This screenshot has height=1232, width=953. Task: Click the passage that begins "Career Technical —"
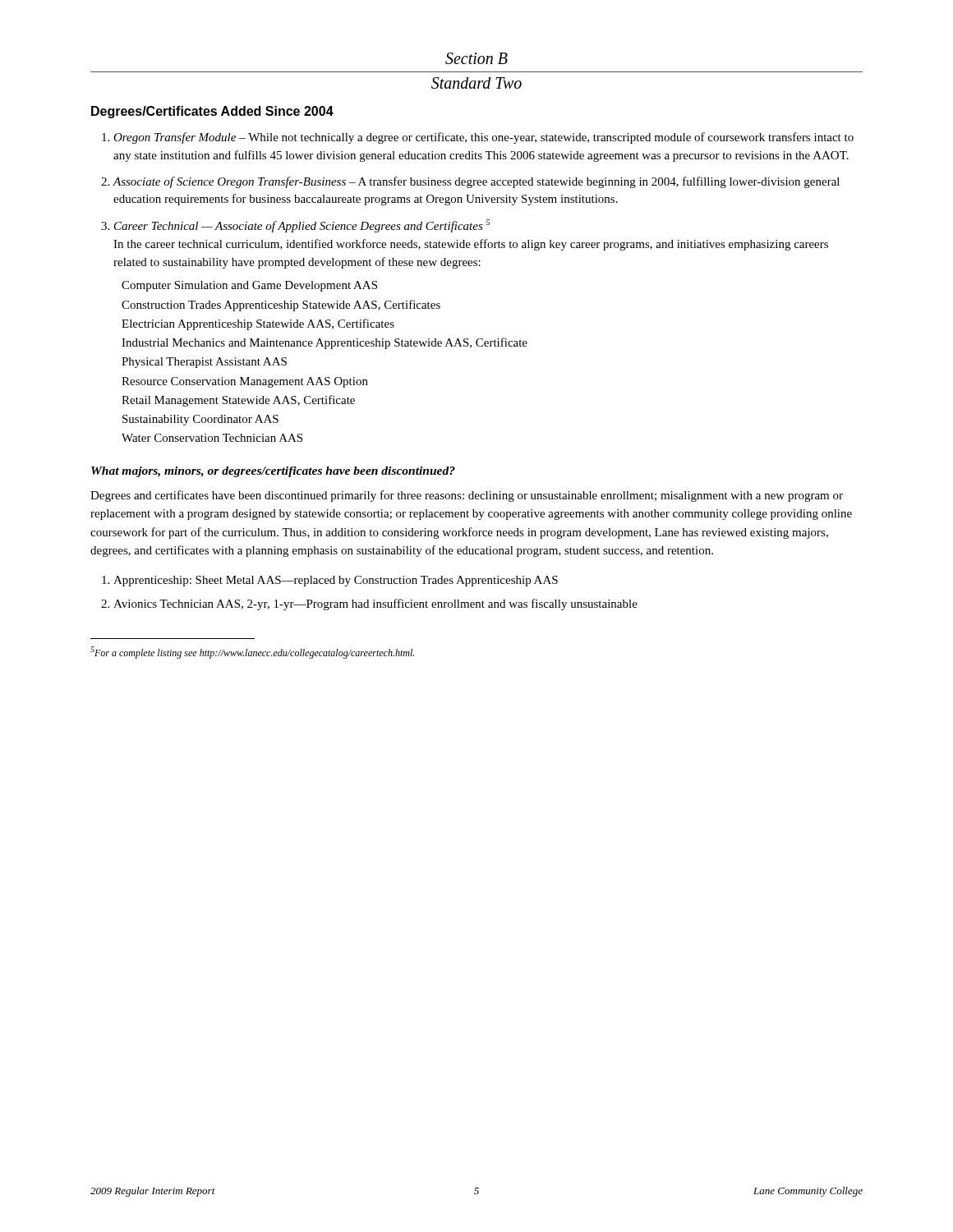click(x=488, y=333)
